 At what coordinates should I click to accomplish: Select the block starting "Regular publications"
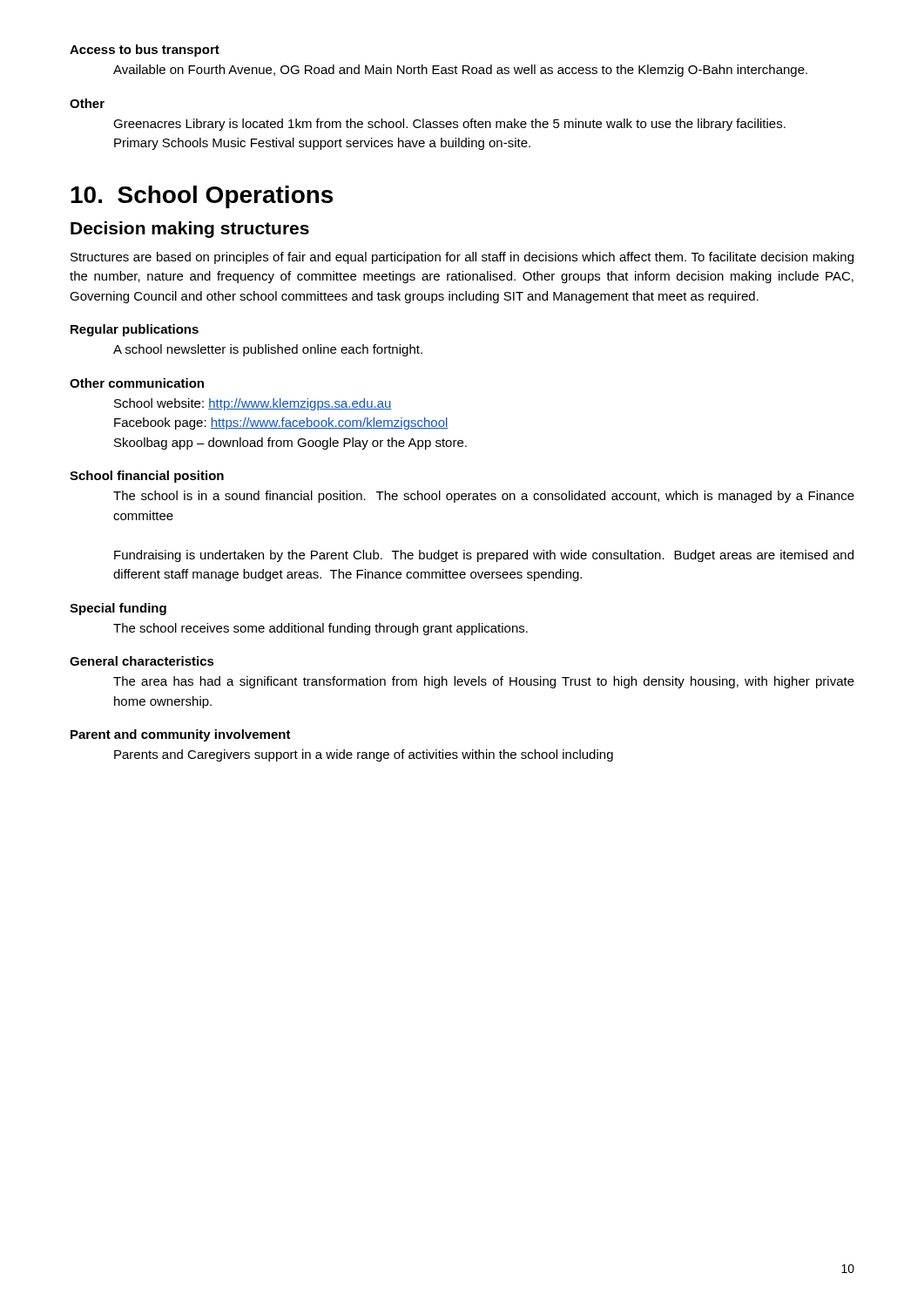click(134, 329)
